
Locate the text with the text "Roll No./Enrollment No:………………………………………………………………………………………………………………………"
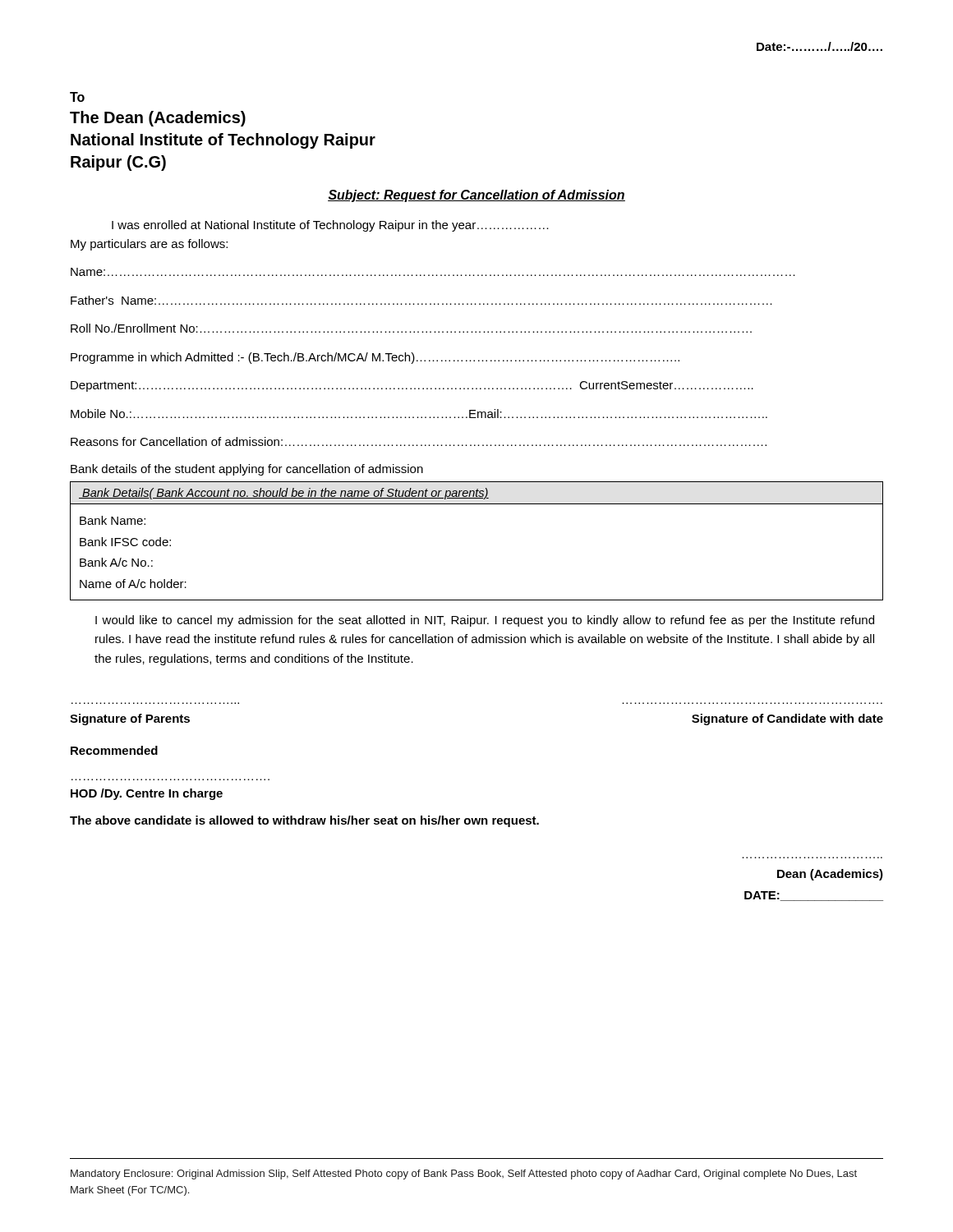pos(412,328)
